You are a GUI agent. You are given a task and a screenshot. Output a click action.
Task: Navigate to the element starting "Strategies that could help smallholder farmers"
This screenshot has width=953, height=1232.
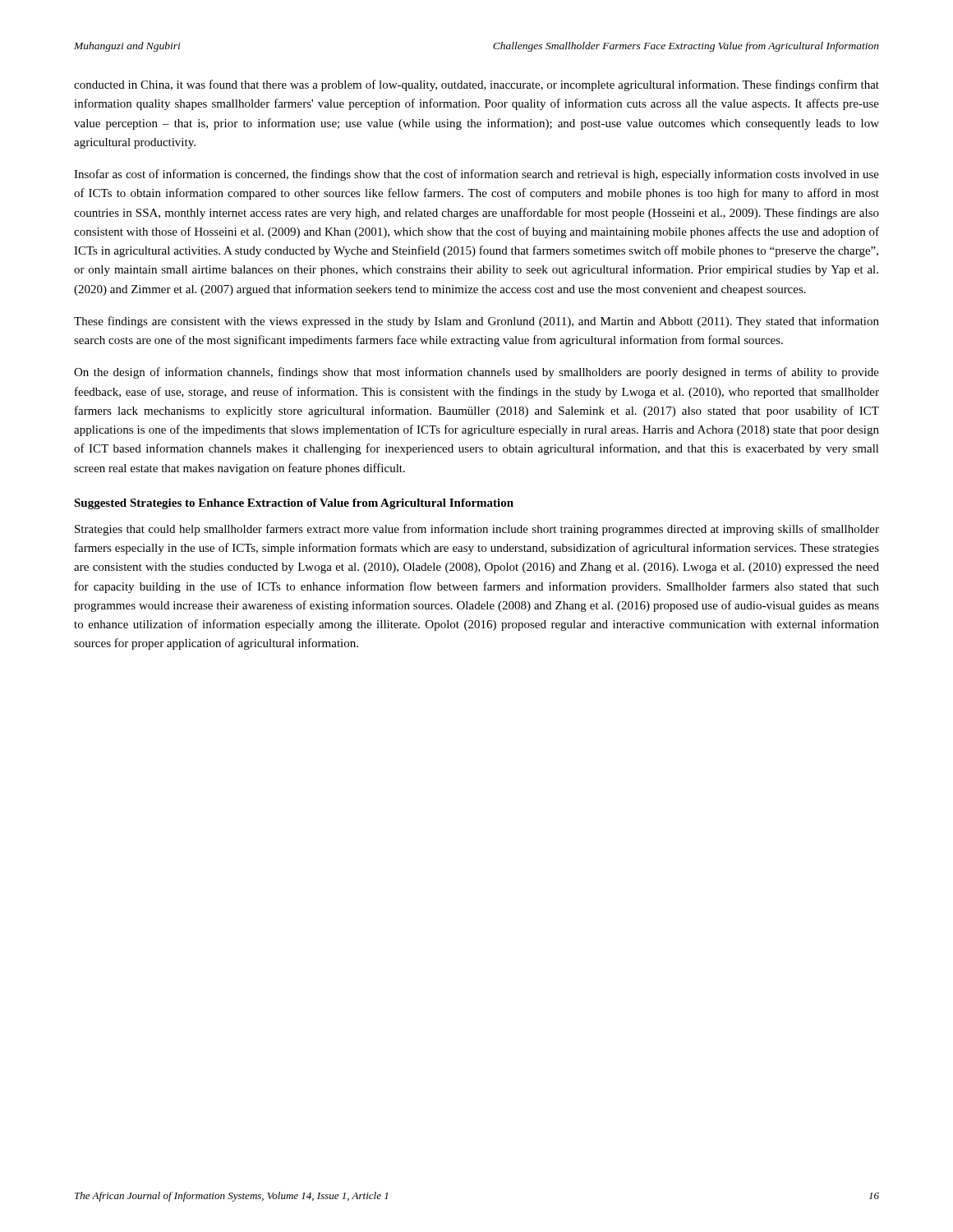[476, 586]
